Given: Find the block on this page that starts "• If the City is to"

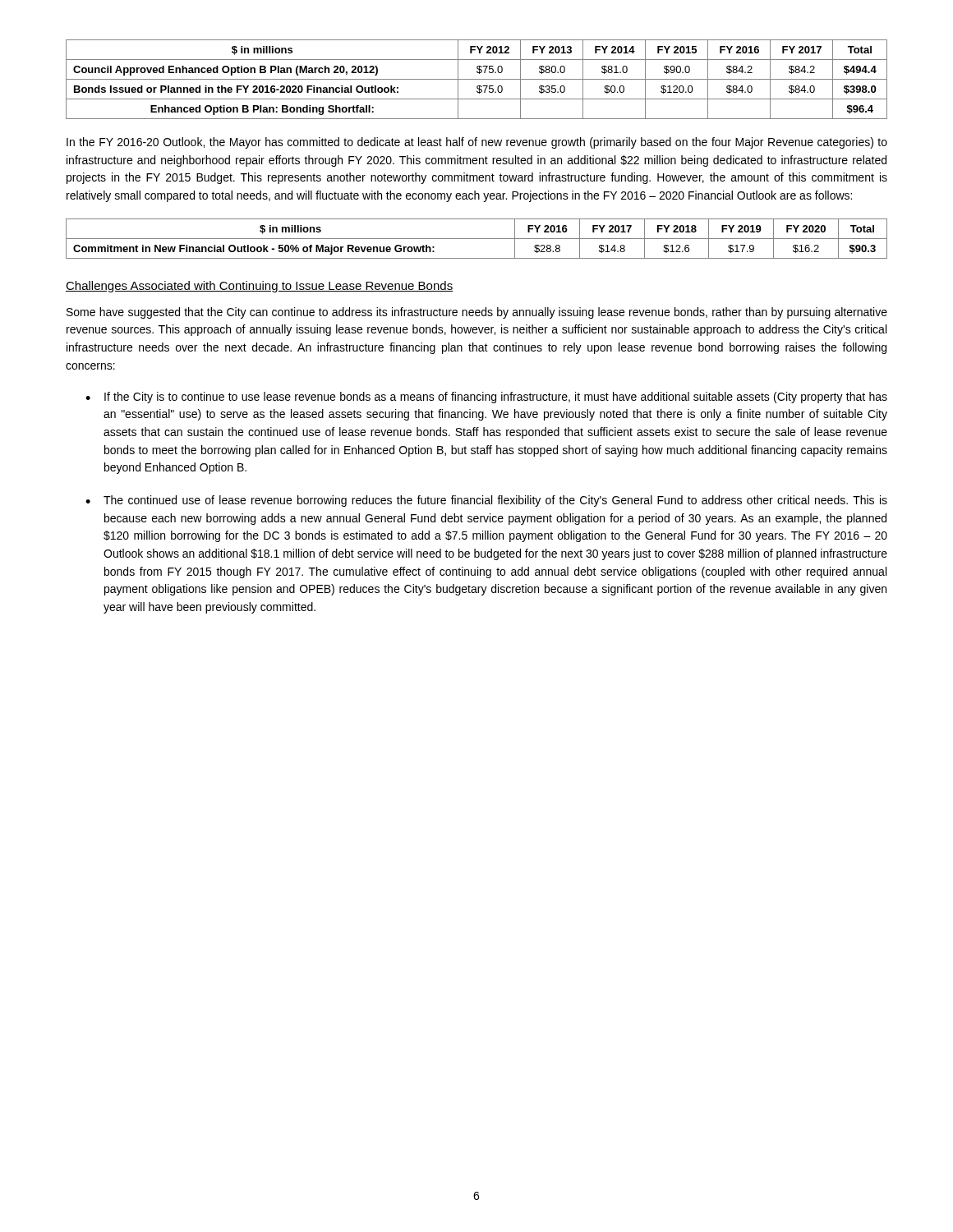Looking at the screenshot, I should click(486, 433).
